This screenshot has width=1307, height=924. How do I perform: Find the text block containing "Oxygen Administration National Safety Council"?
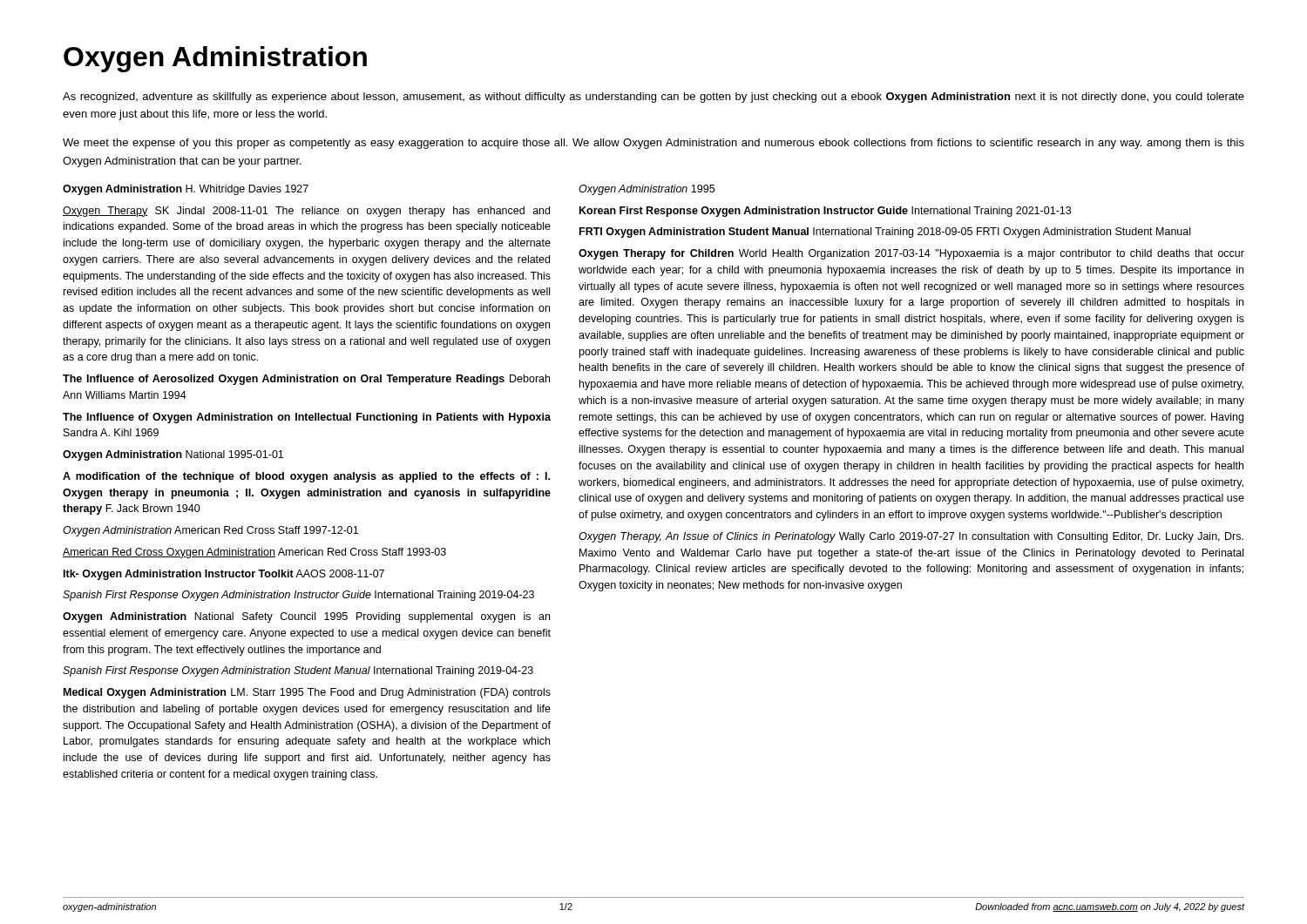[x=307, y=633]
